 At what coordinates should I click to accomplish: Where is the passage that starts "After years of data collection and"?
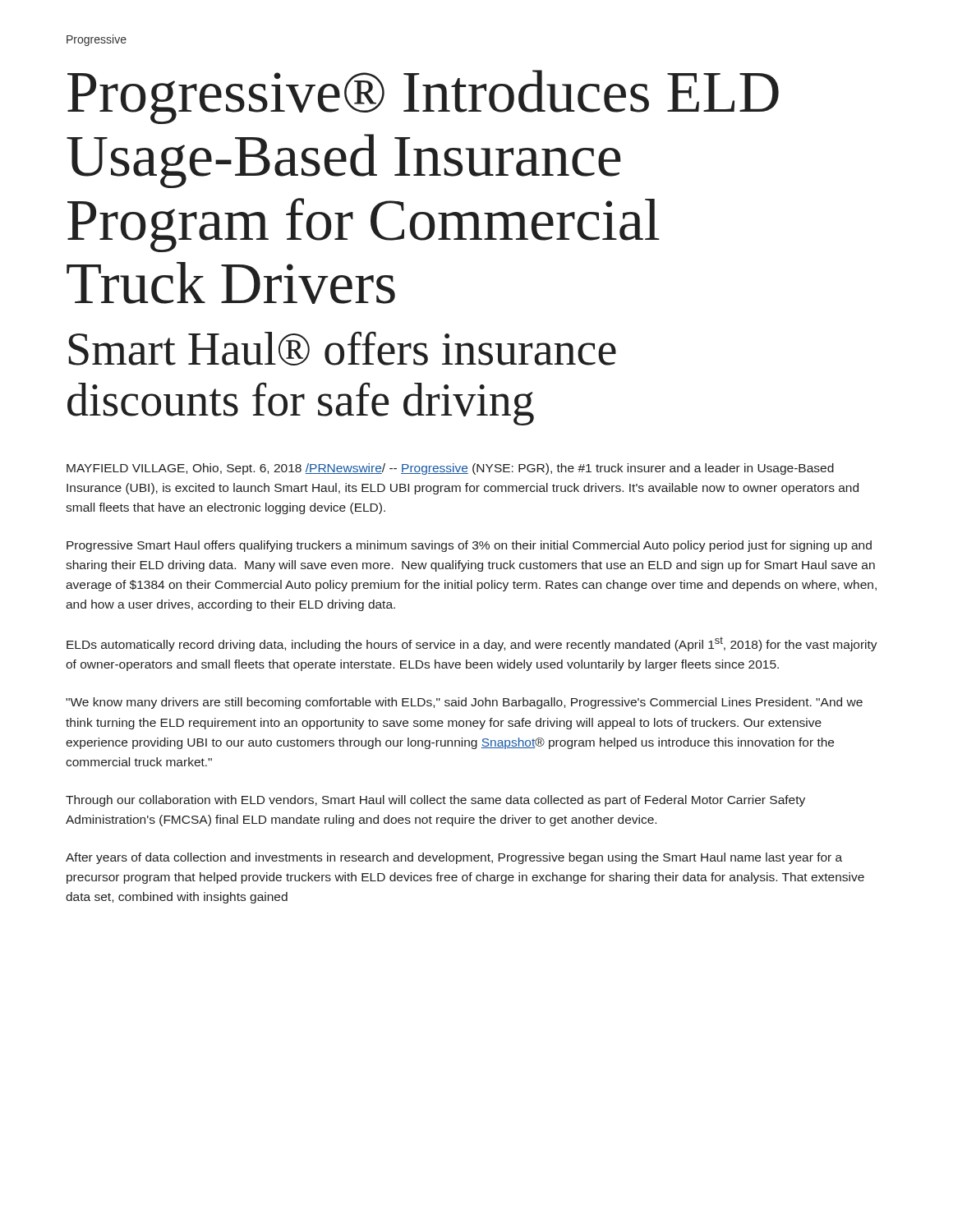pos(465,876)
